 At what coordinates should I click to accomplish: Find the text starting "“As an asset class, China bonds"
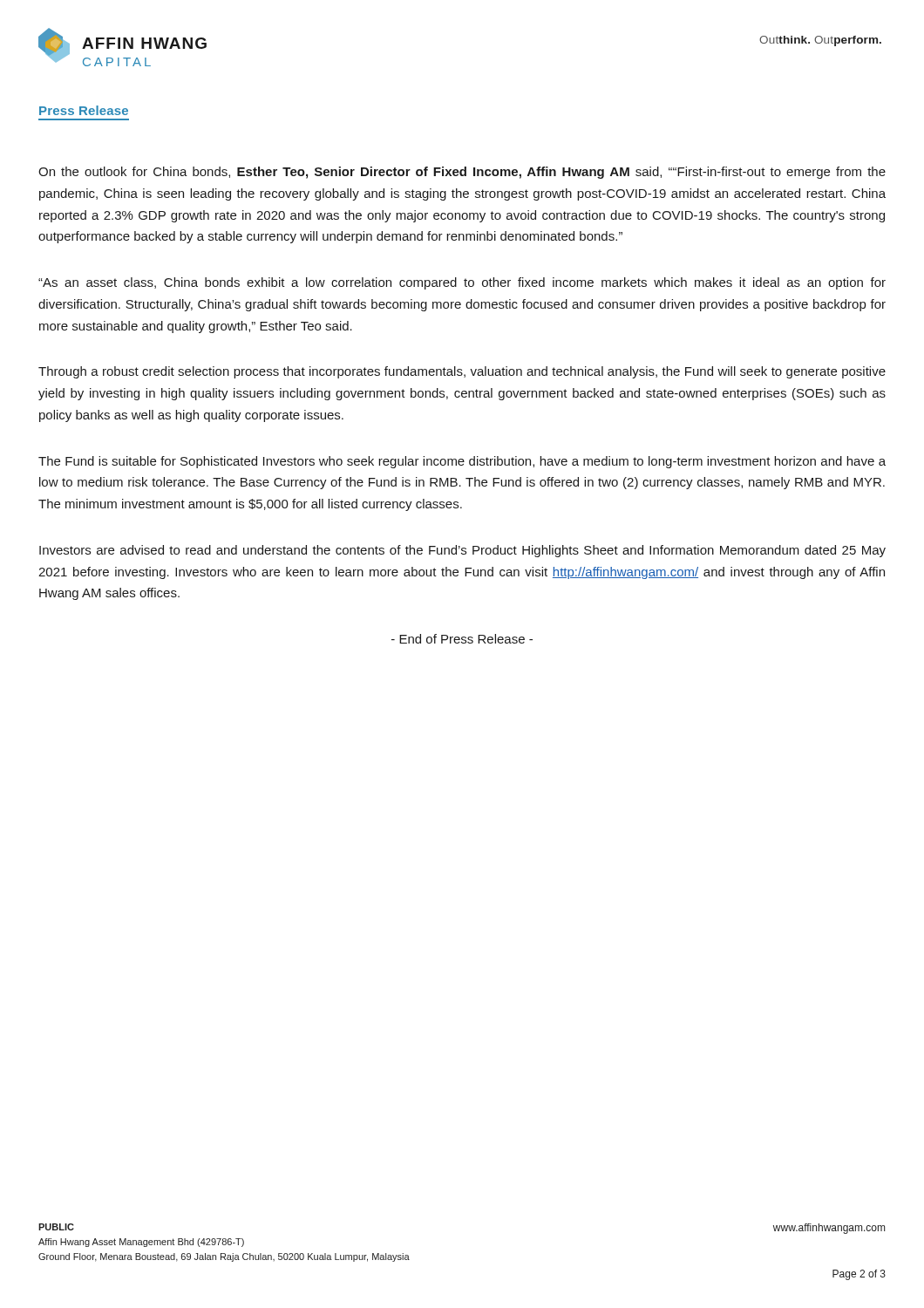pos(462,304)
